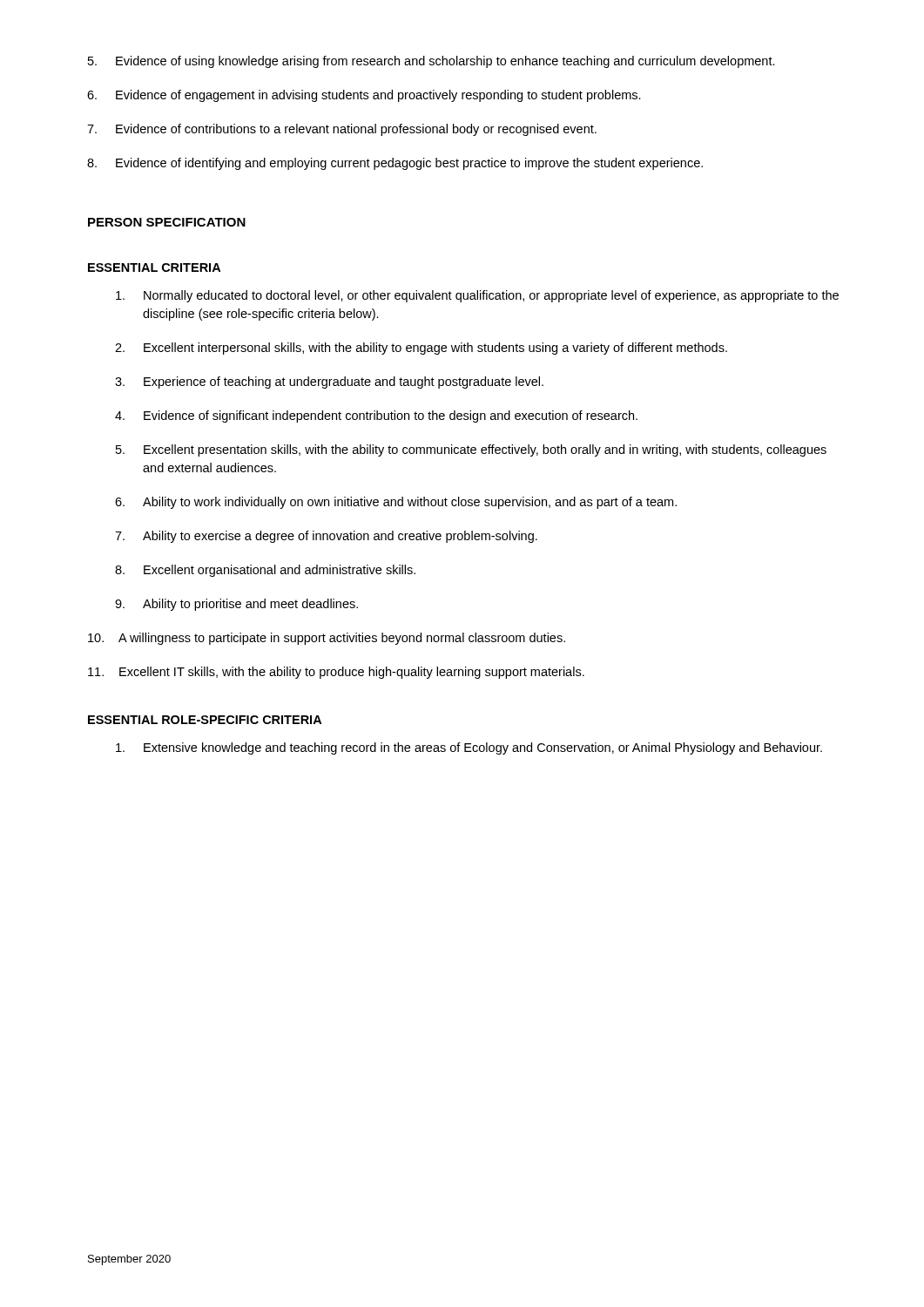The height and width of the screenshot is (1307, 924).
Task: Click on the section header that says "PERSON SPECIFICATION"
Action: pos(166,222)
